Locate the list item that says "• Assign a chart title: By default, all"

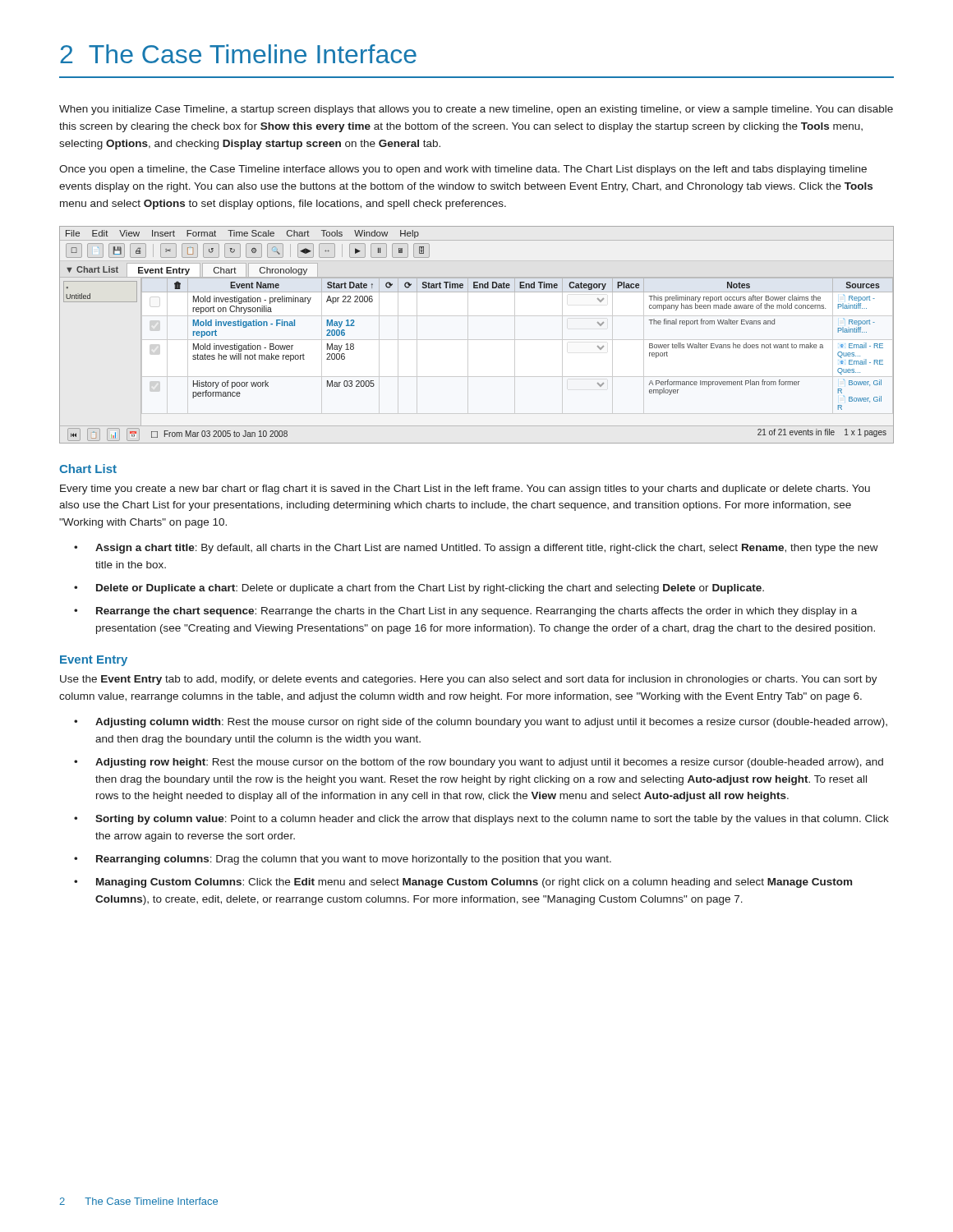coord(484,557)
